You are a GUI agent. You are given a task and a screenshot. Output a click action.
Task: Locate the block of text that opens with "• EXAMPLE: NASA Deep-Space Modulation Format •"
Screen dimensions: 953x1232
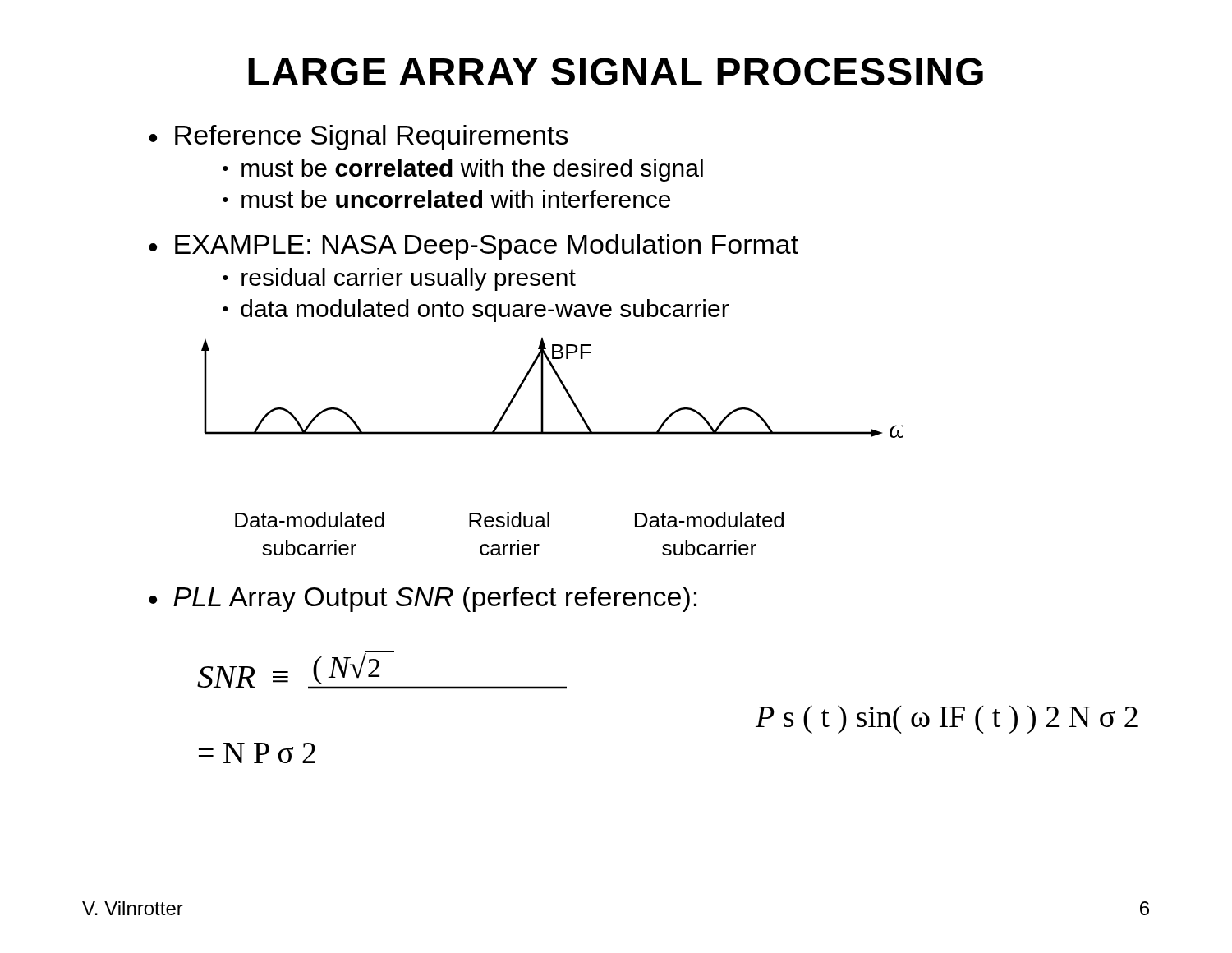click(x=473, y=277)
